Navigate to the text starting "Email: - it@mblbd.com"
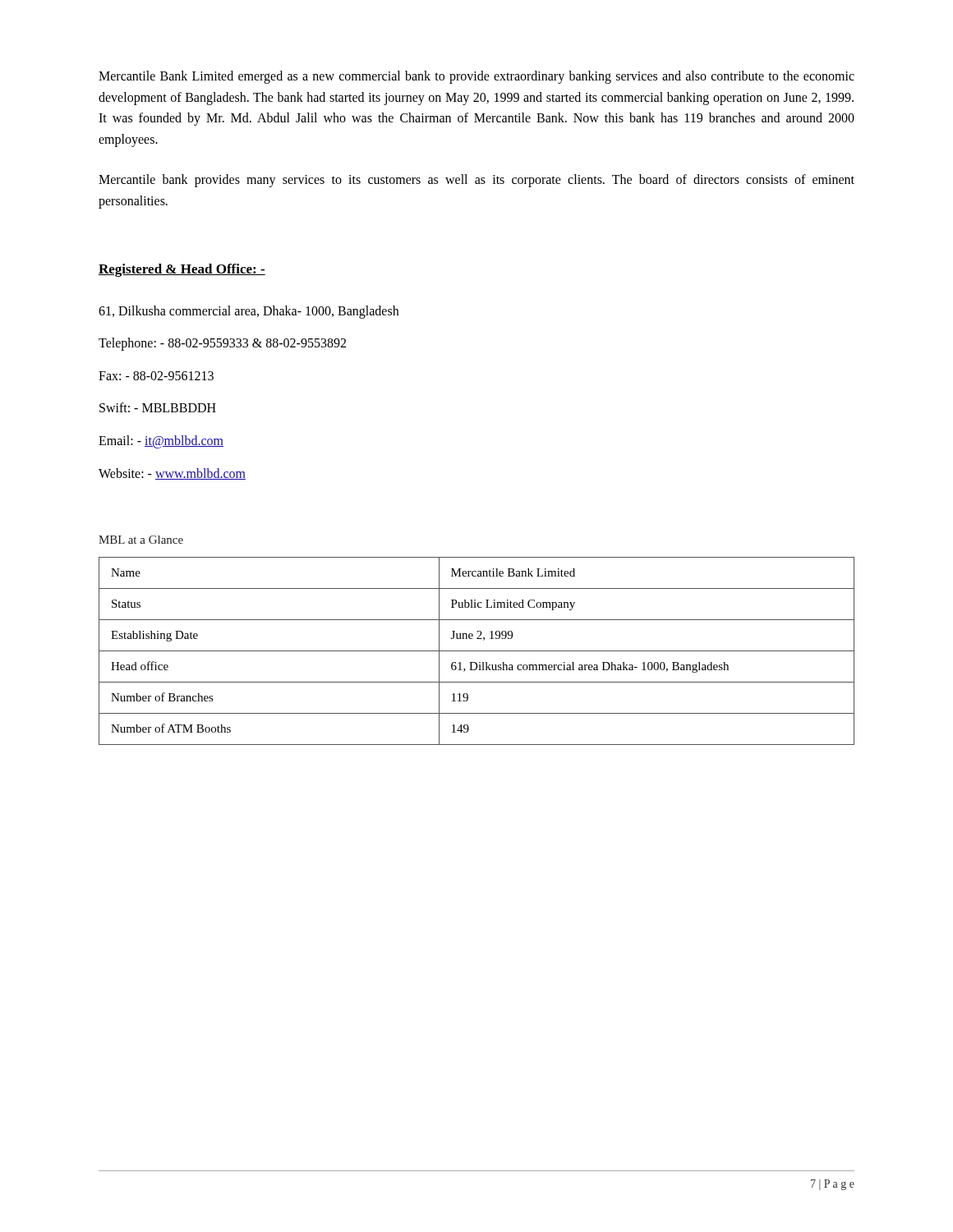 click(x=161, y=441)
